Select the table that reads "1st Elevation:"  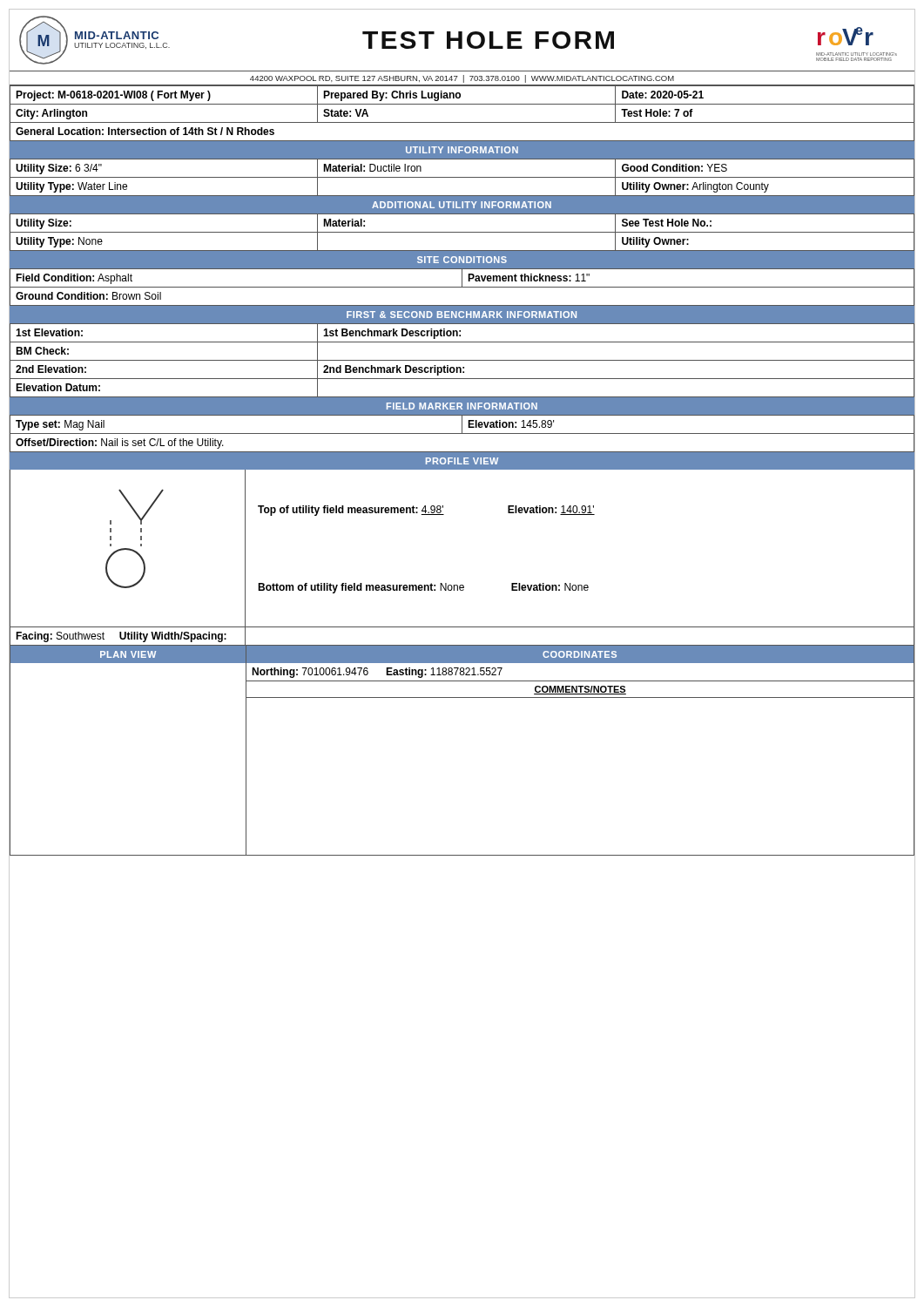[x=462, y=360]
